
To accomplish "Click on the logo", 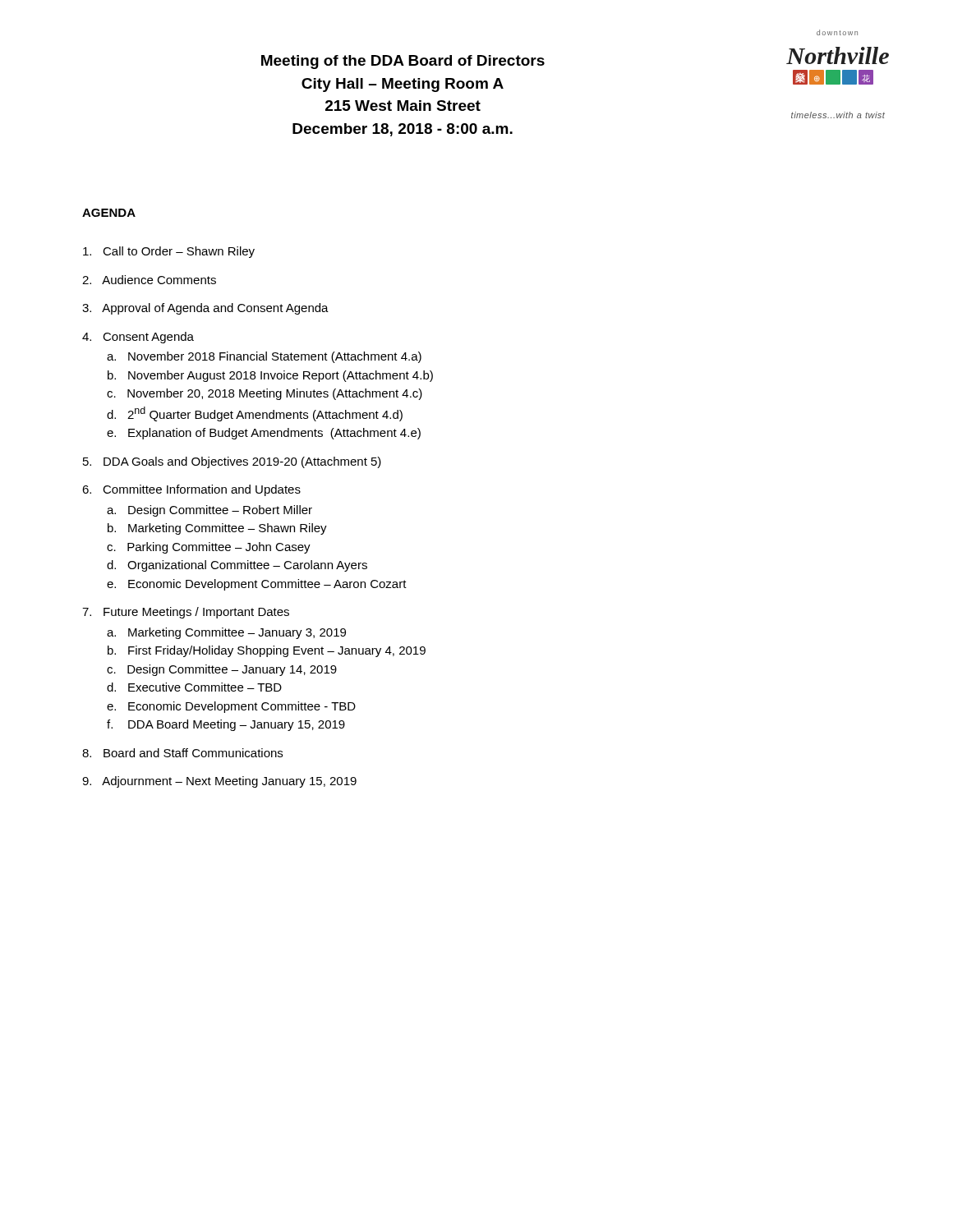I will point(838,72).
